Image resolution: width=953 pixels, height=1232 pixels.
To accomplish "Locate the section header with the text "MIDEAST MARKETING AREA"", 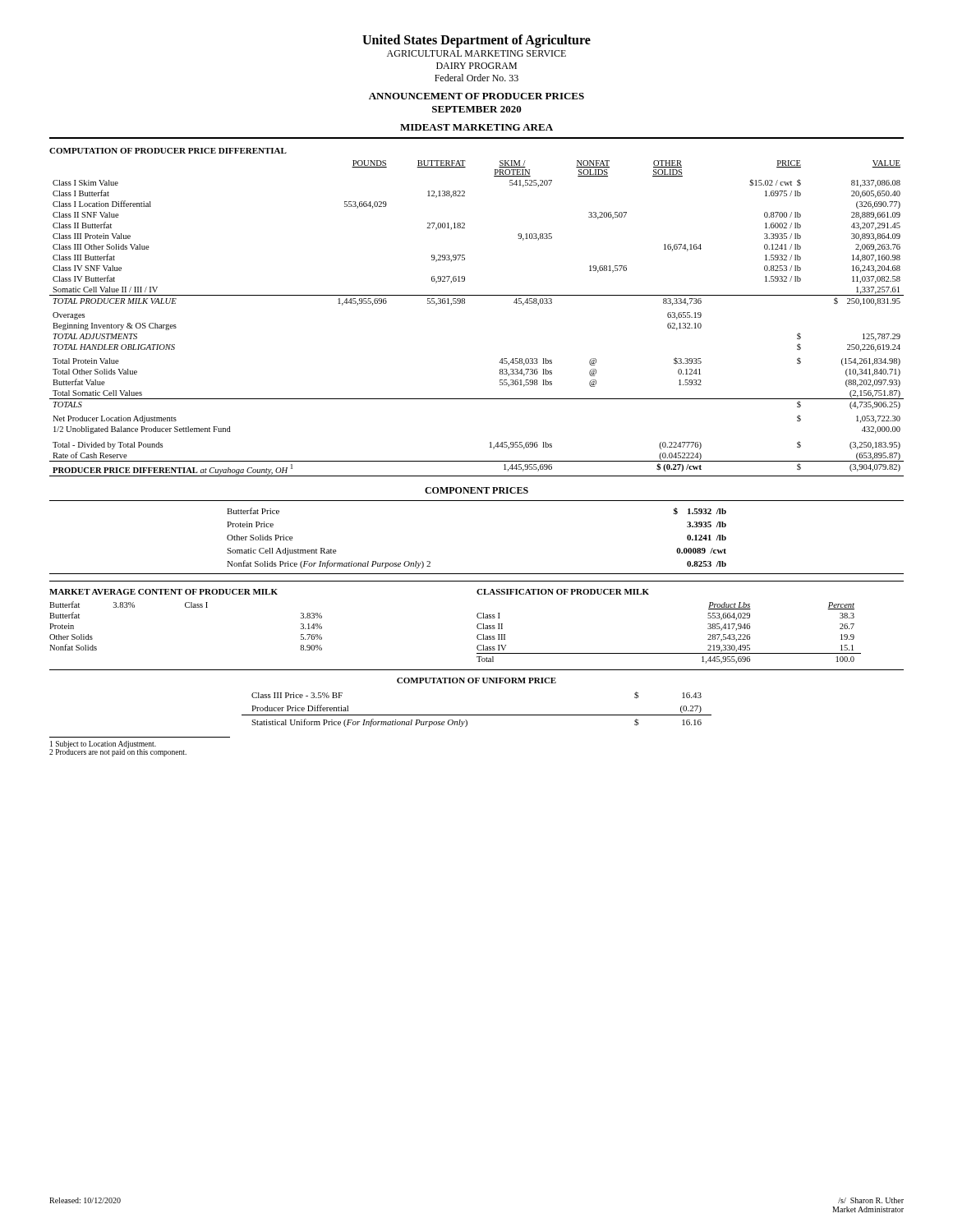I will coord(476,127).
